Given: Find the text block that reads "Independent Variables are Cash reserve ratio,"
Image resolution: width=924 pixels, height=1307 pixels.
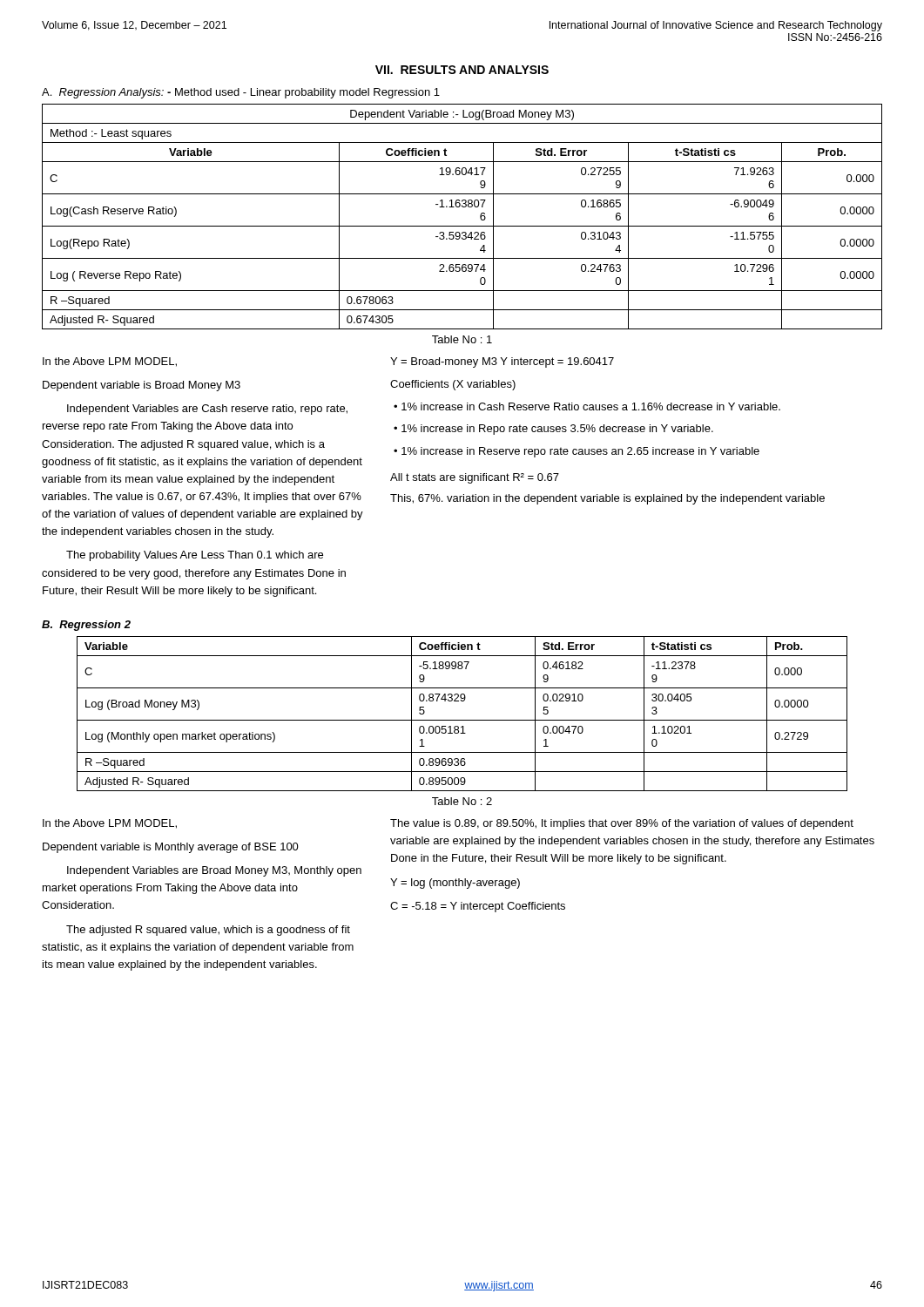Looking at the screenshot, I should 202,470.
